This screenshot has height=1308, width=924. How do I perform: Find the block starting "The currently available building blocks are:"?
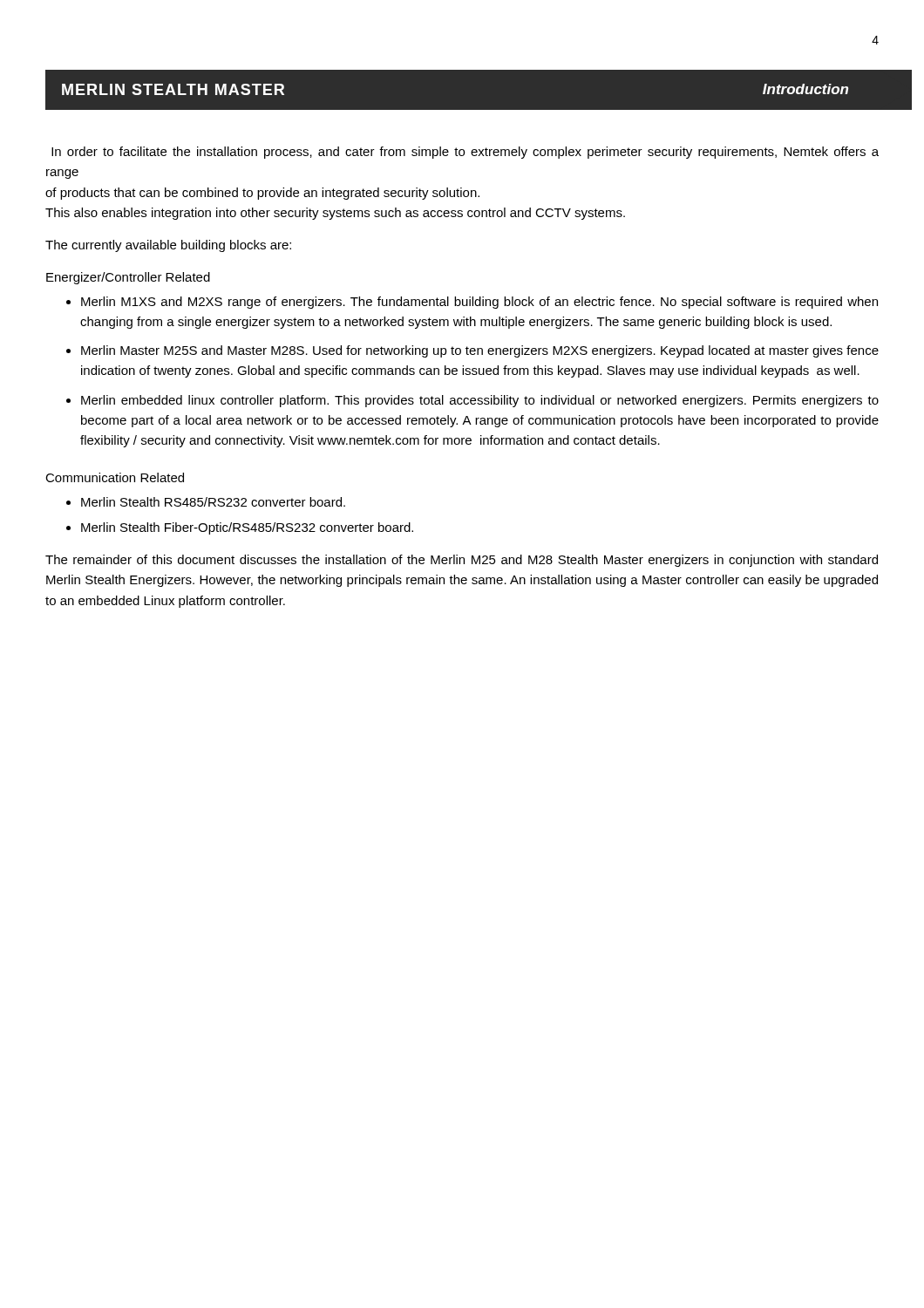point(169,245)
